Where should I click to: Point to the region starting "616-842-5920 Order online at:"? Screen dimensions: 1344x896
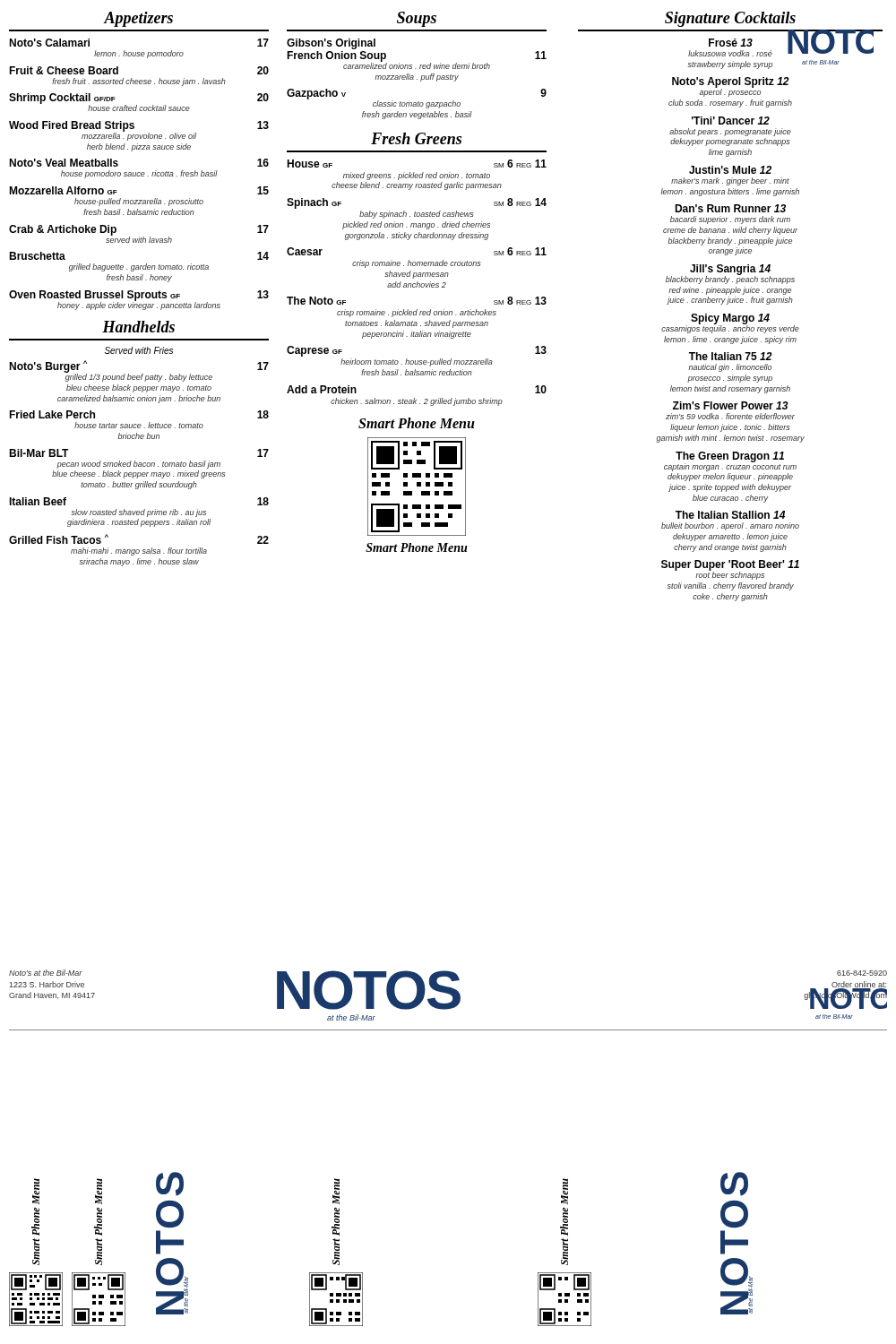(824, 985)
